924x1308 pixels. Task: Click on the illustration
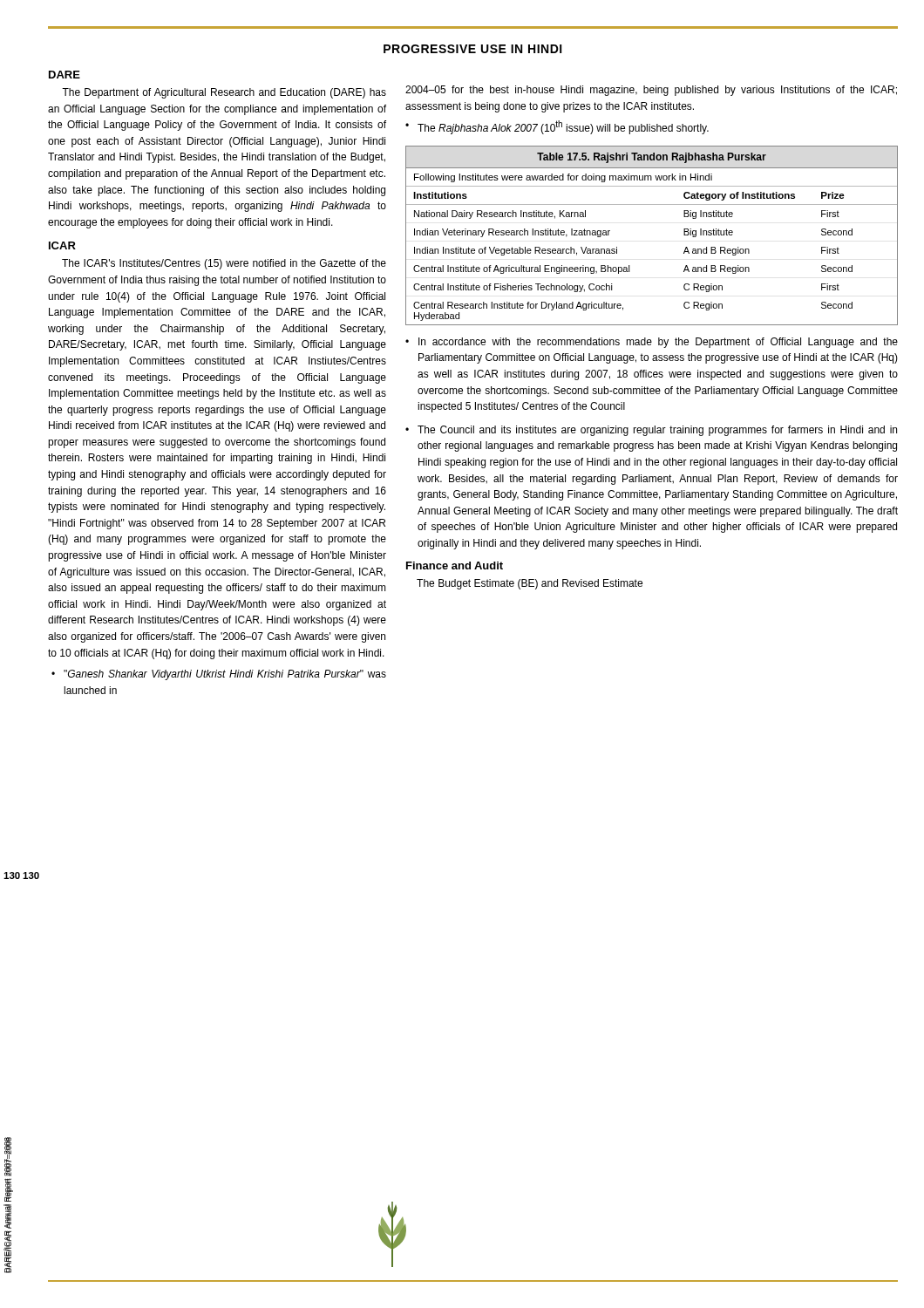(392, 1237)
